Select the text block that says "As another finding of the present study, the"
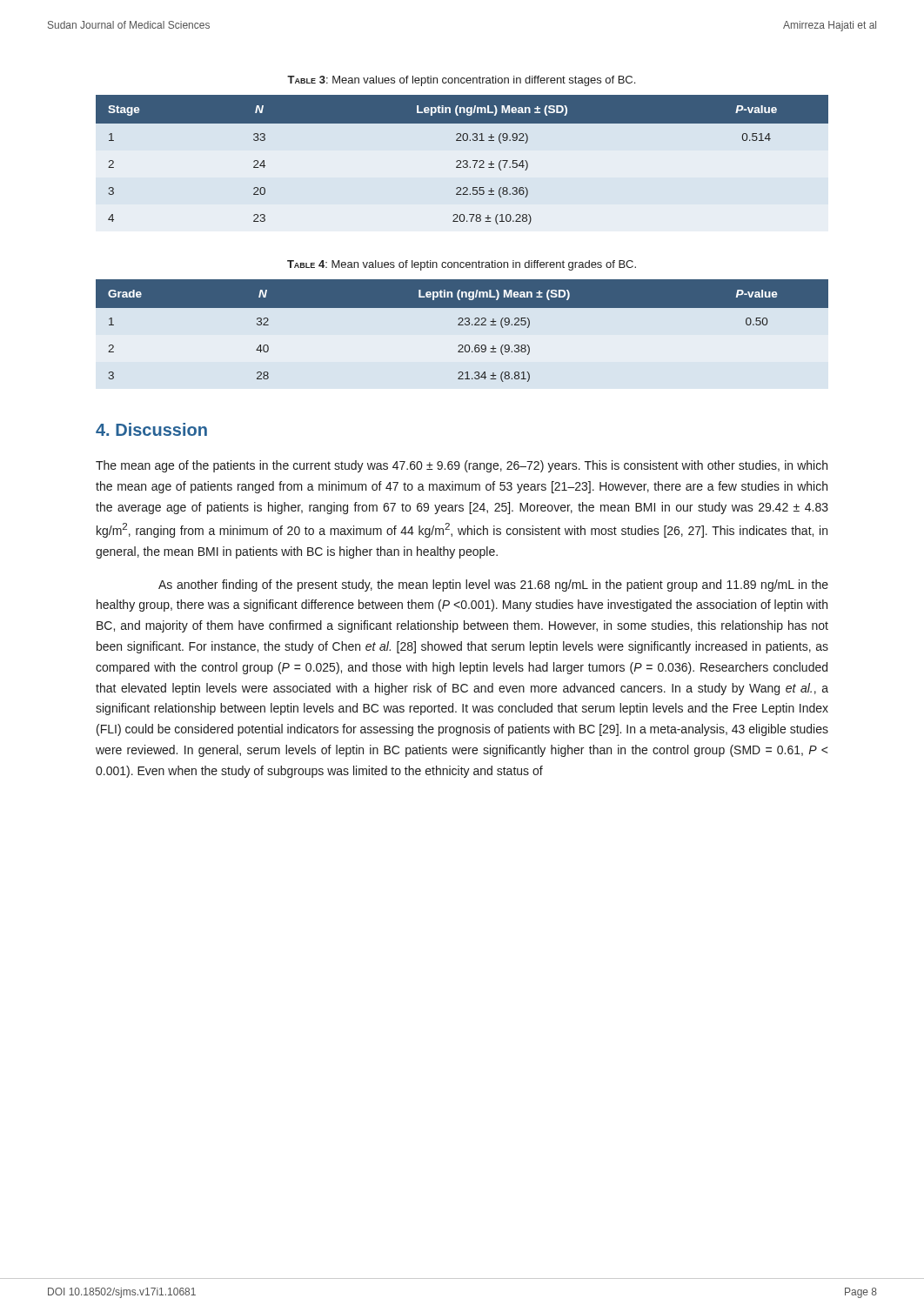Viewport: 924px width, 1305px height. click(462, 677)
